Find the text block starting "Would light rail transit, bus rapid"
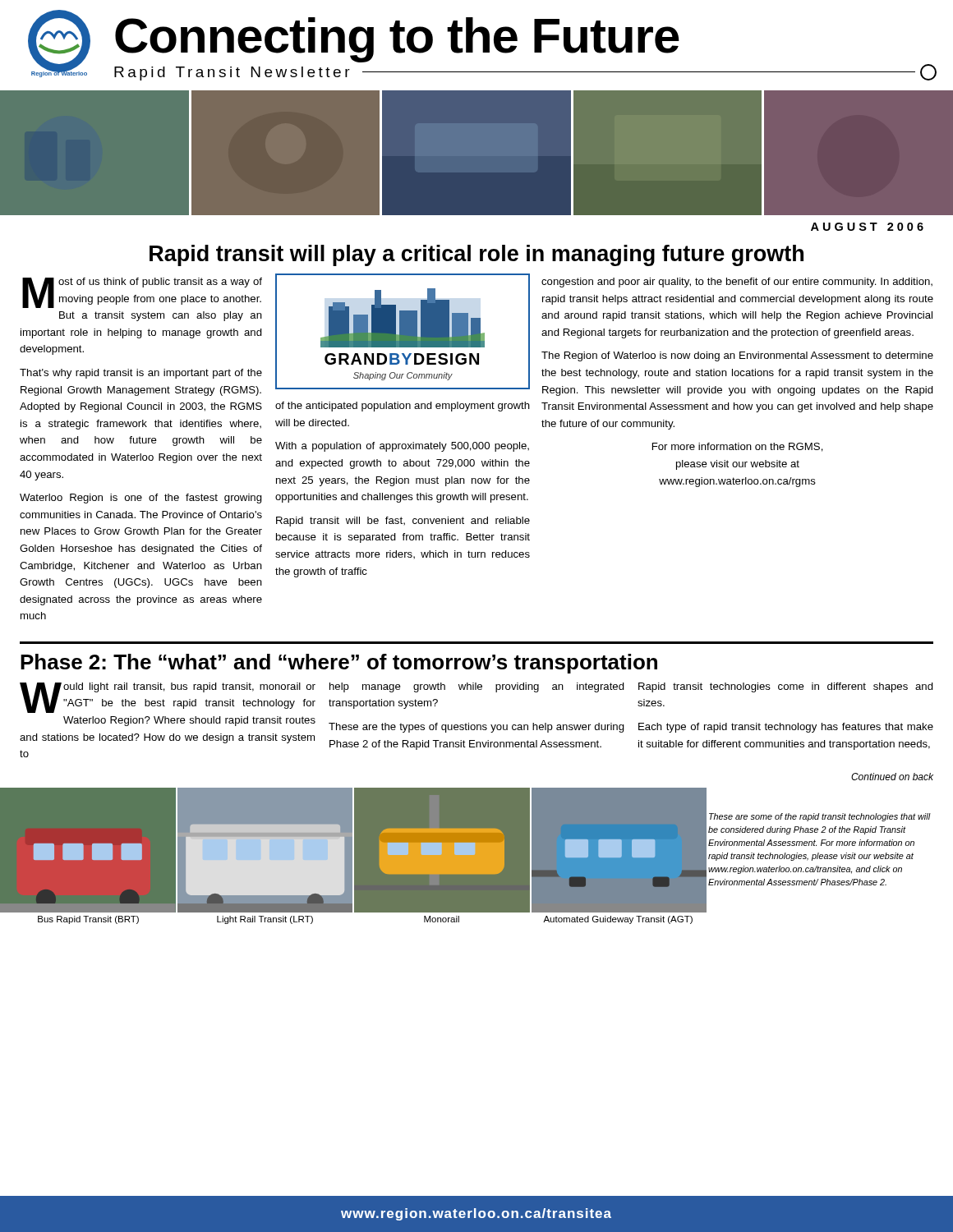 click(168, 721)
